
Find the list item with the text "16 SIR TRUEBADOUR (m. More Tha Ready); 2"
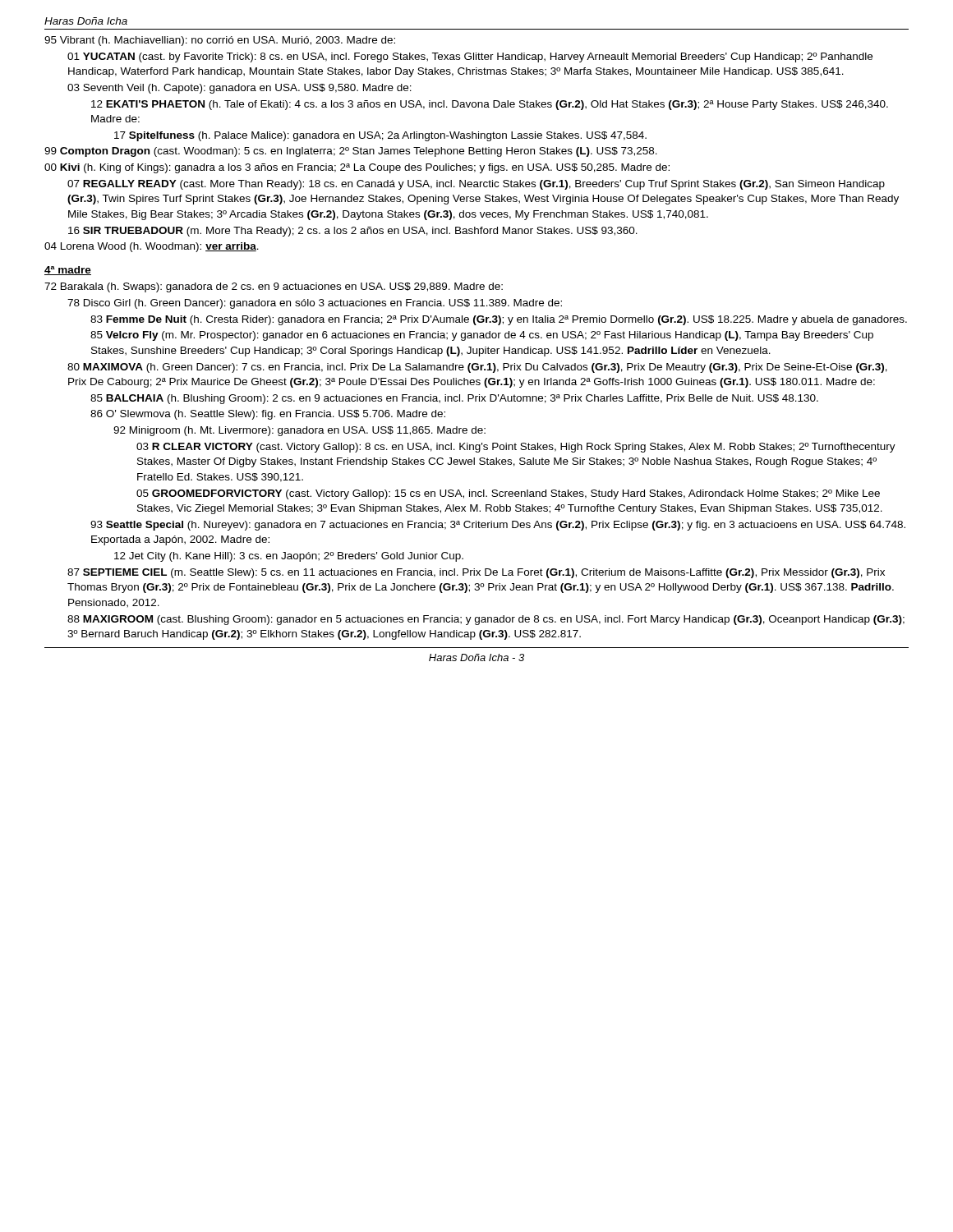[488, 231]
